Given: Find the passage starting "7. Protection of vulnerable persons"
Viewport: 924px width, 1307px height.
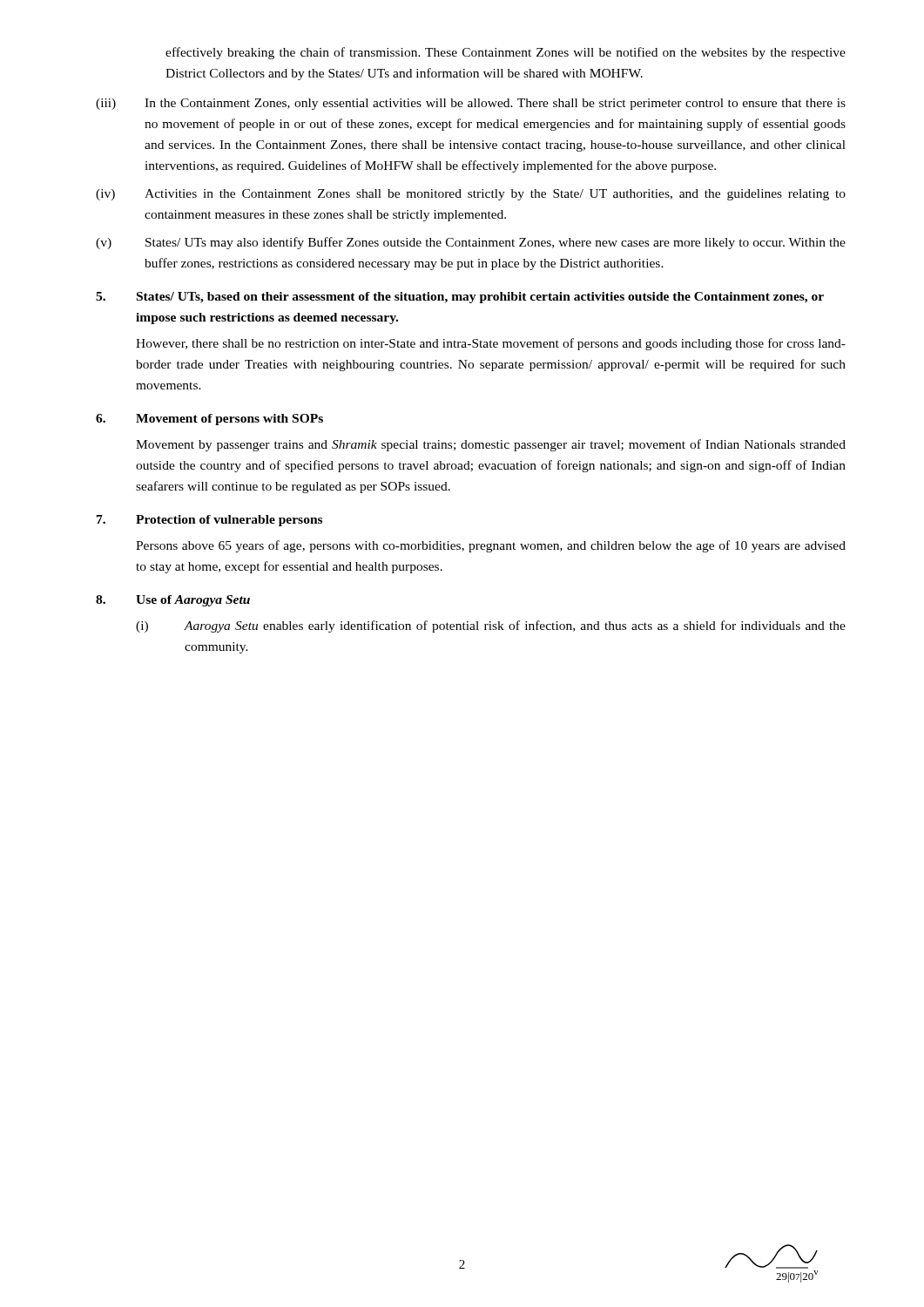Looking at the screenshot, I should point(209,521).
